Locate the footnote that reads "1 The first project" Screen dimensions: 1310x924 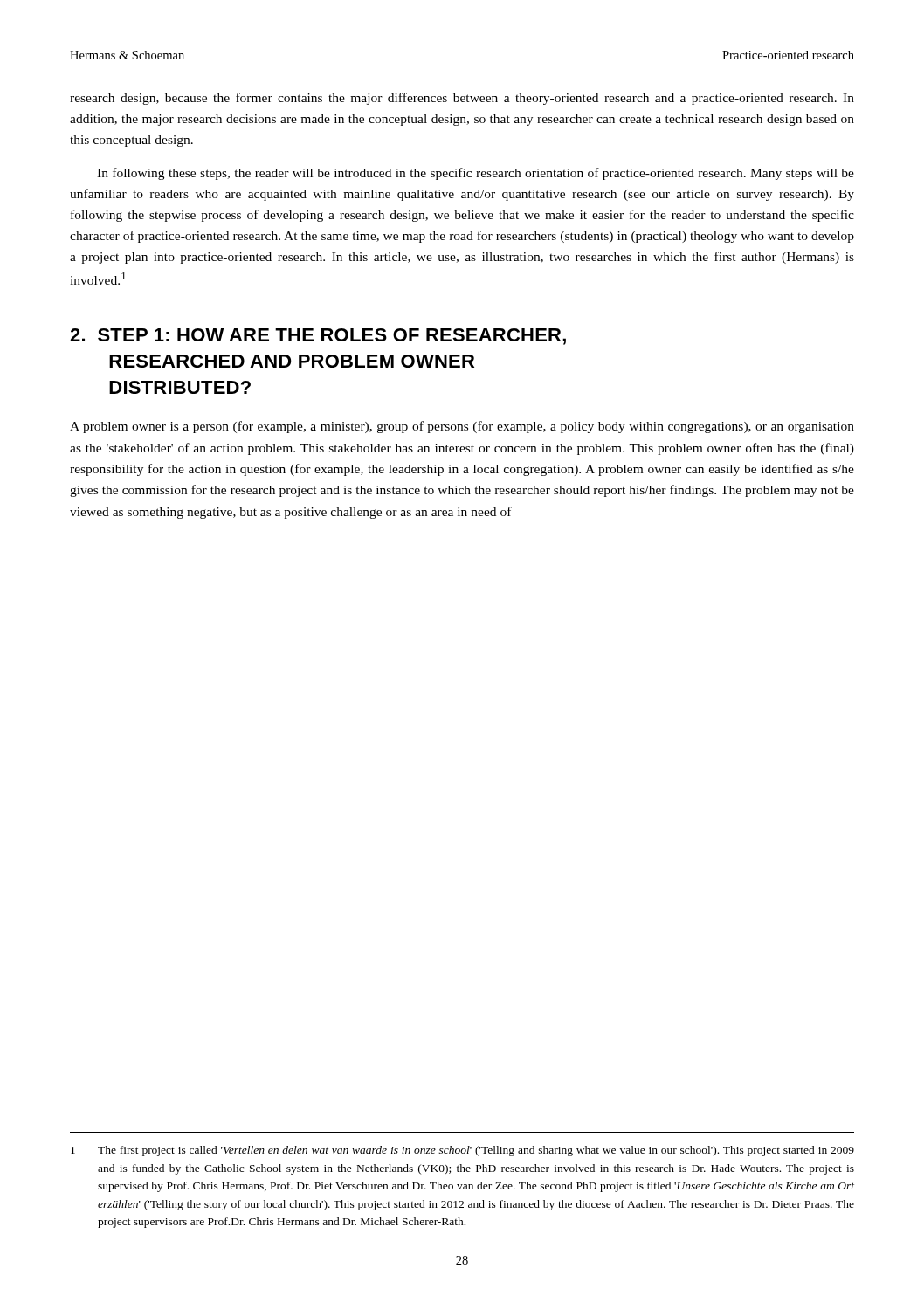pyautogui.click(x=462, y=1187)
